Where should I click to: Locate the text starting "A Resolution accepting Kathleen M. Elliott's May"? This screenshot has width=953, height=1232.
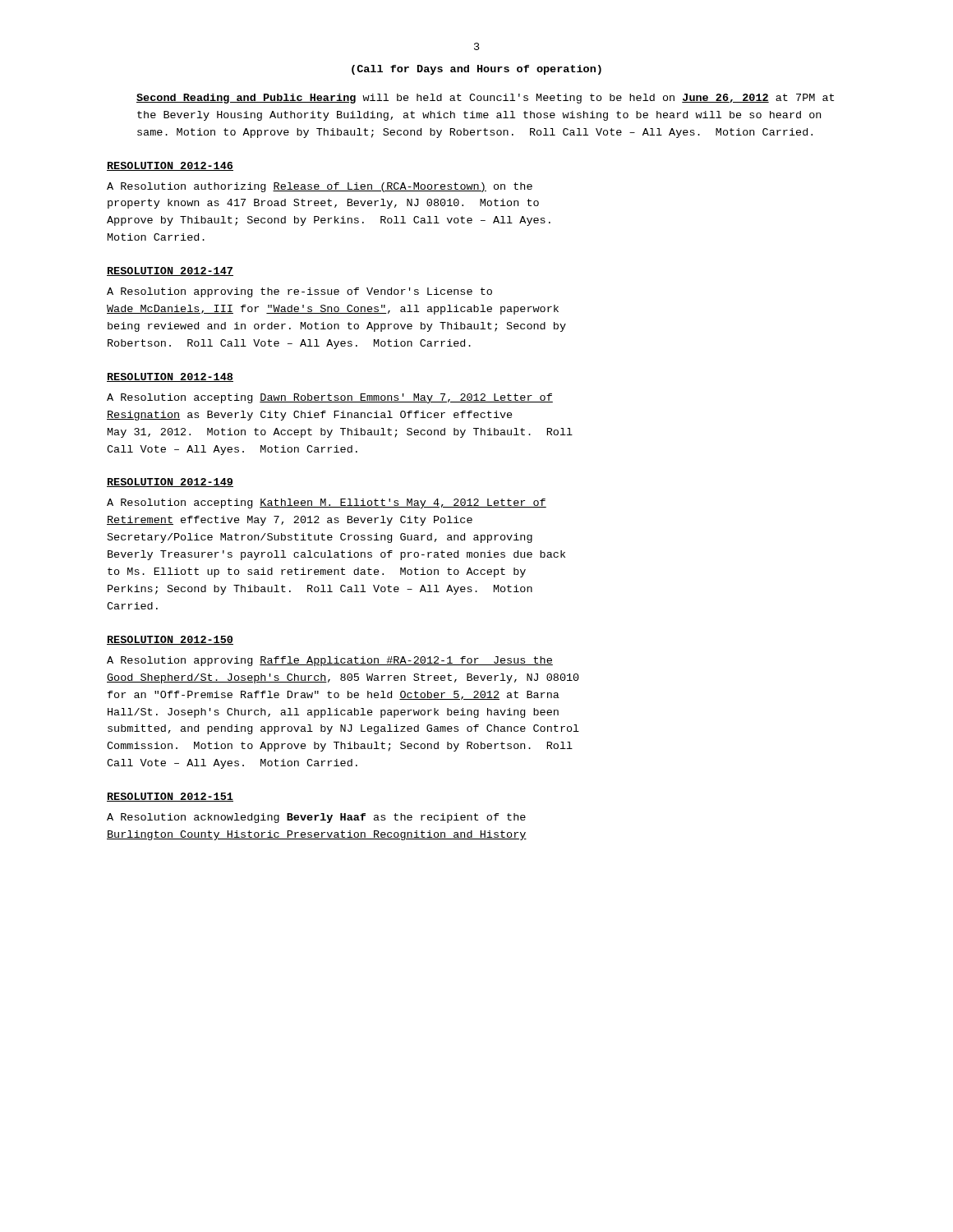[x=336, y=555]
